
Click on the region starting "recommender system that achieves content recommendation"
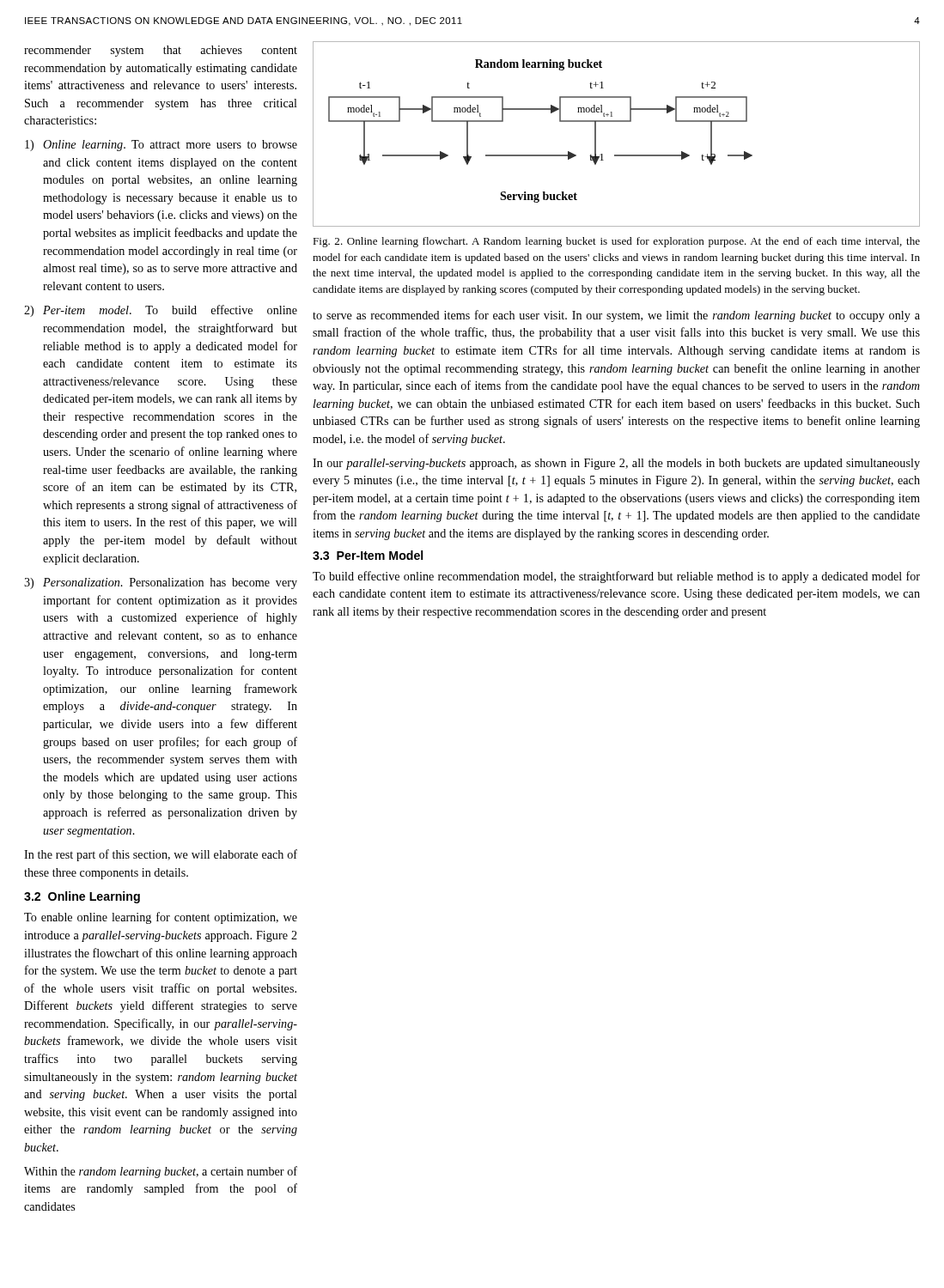click(x=161, y=85)
